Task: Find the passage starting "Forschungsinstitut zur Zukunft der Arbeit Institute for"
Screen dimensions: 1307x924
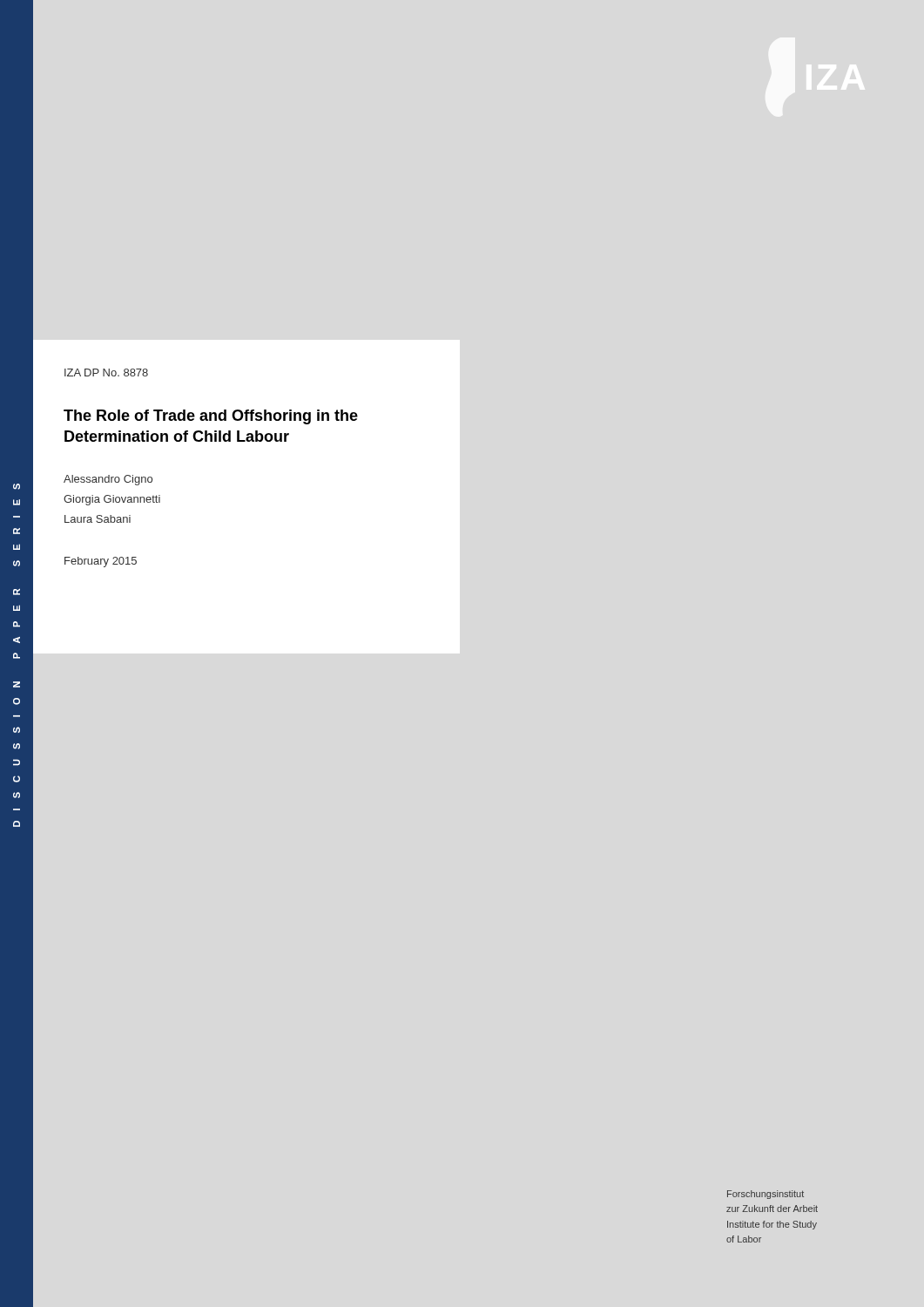Action: [x=798, y=1217]
